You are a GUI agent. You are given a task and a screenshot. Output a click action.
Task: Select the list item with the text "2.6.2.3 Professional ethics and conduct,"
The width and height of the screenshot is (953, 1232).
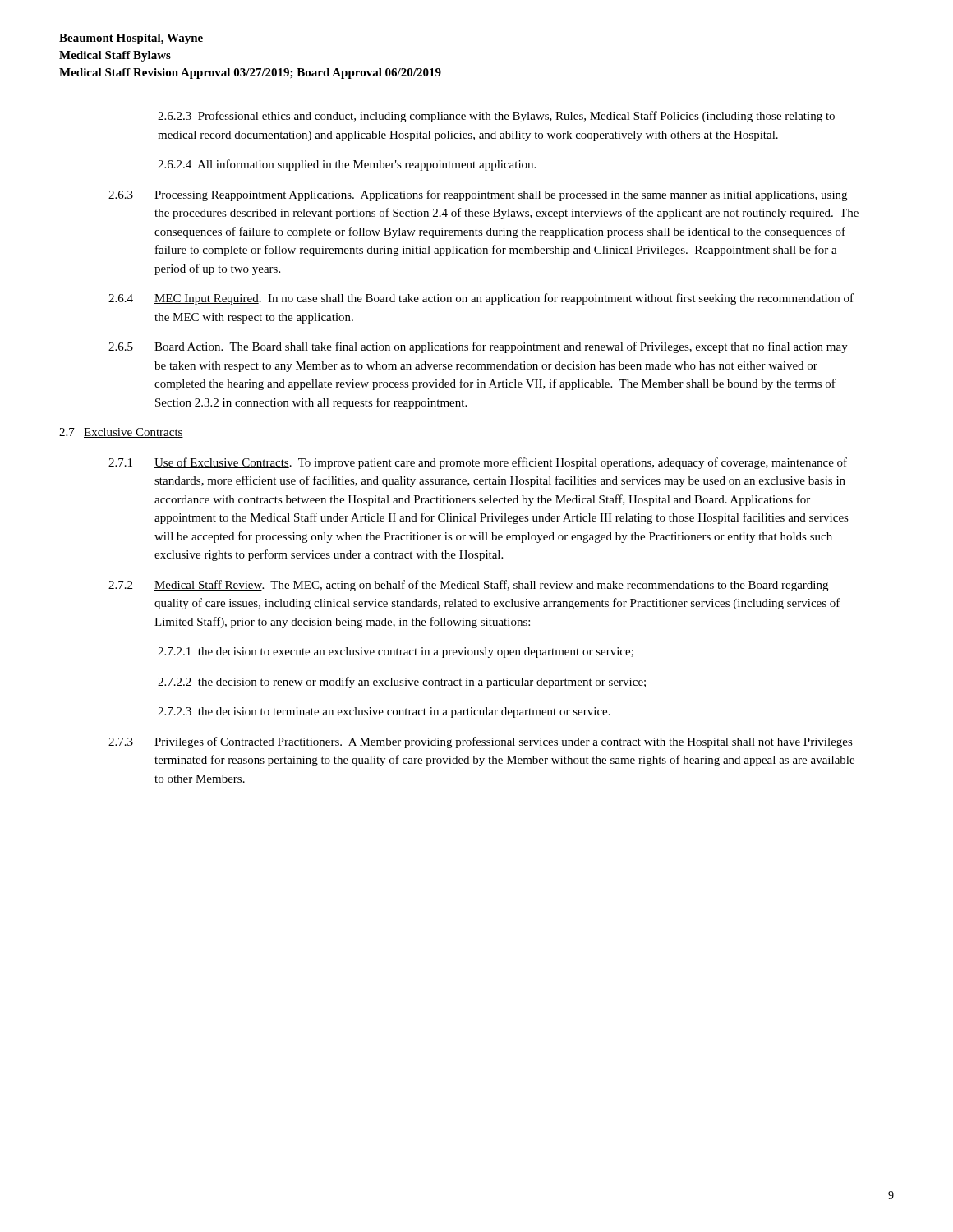pos(496,125)
